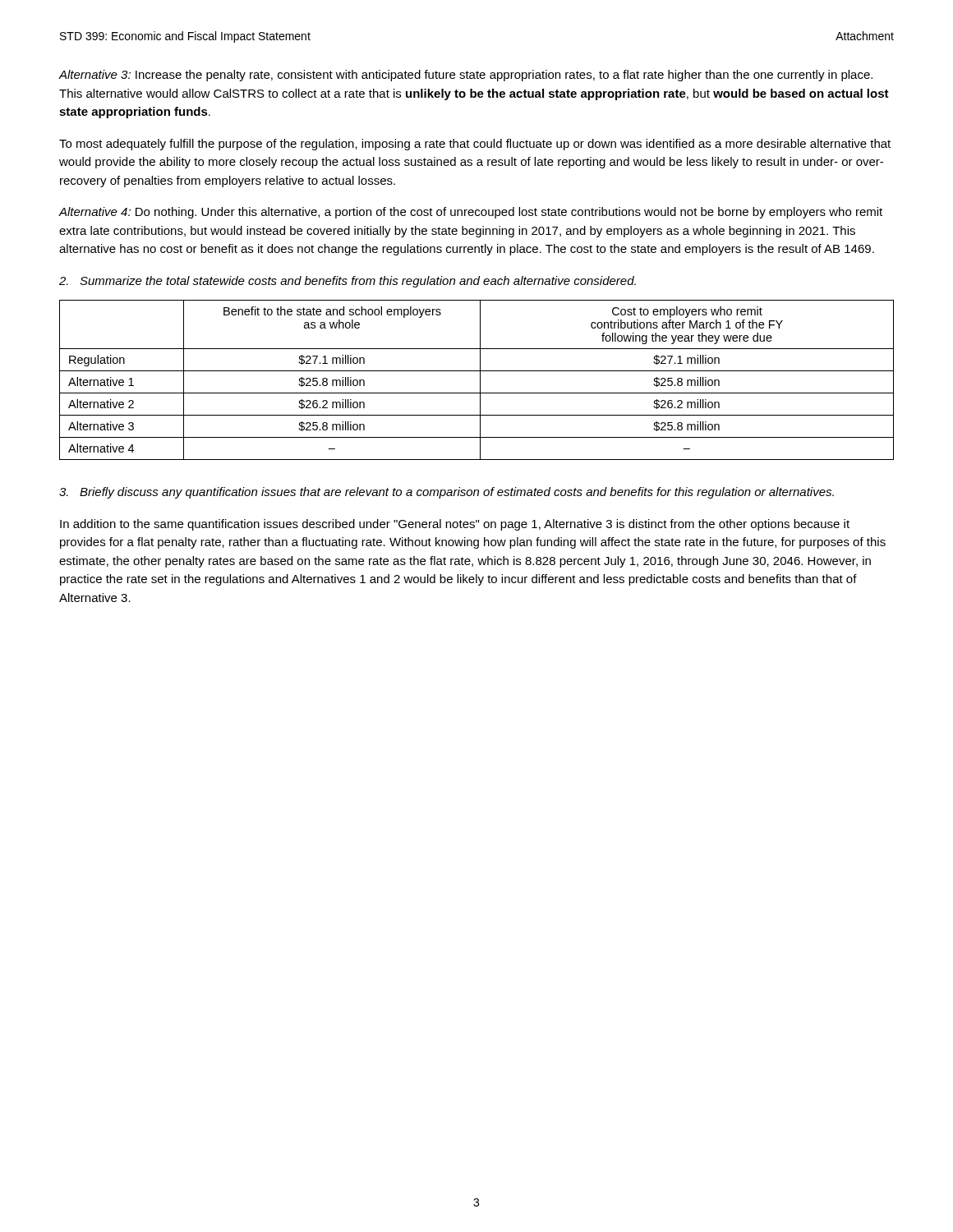Image resolution: width=953 pixels, height=1232 pixels.
Task: Select the text block that reads "Alternative 3: Increase the"
Action: pyautogui.click(x=474, y=93)
